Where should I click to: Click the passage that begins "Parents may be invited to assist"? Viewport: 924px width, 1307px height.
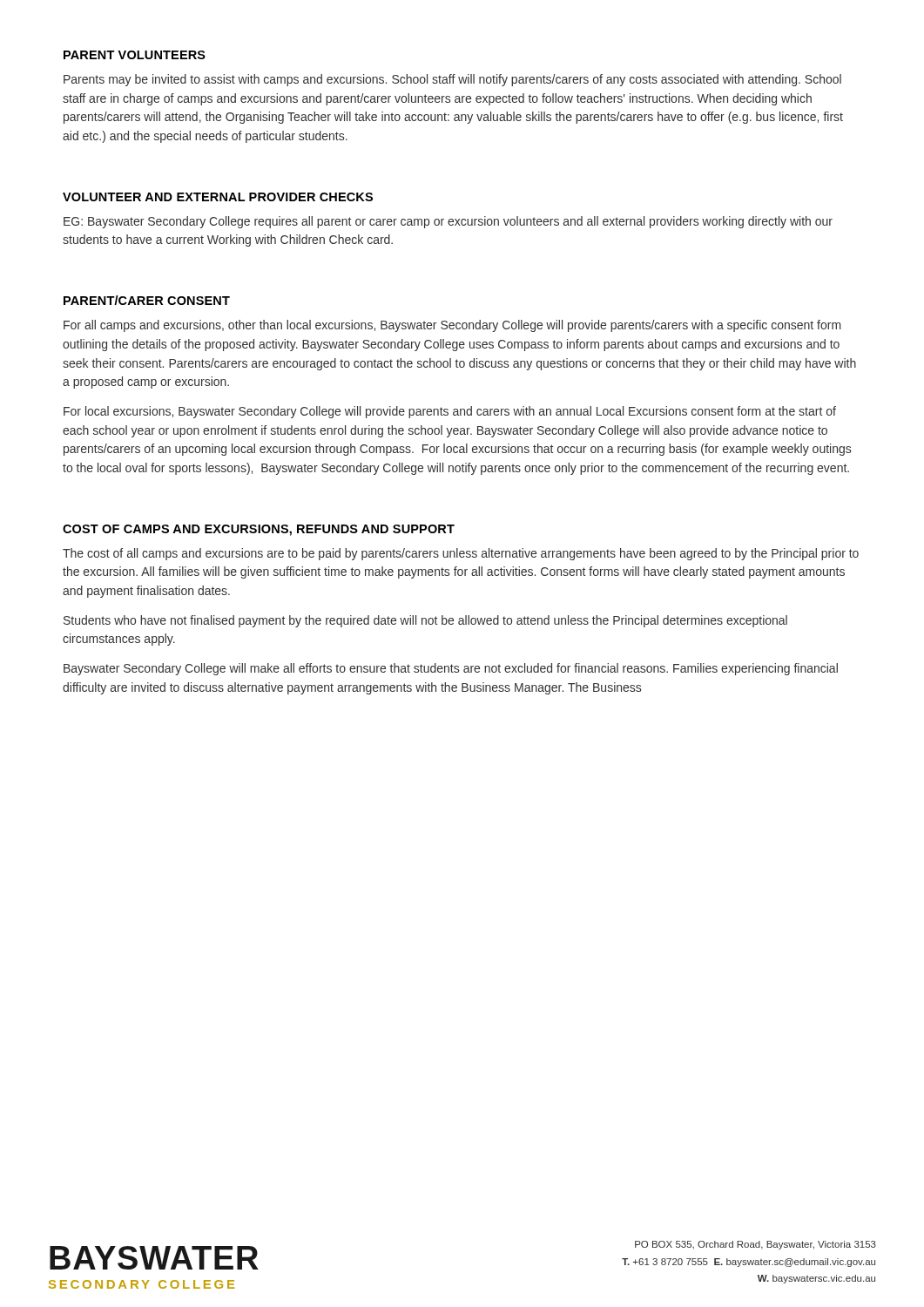pyautogui.click(x=453, y=108)
